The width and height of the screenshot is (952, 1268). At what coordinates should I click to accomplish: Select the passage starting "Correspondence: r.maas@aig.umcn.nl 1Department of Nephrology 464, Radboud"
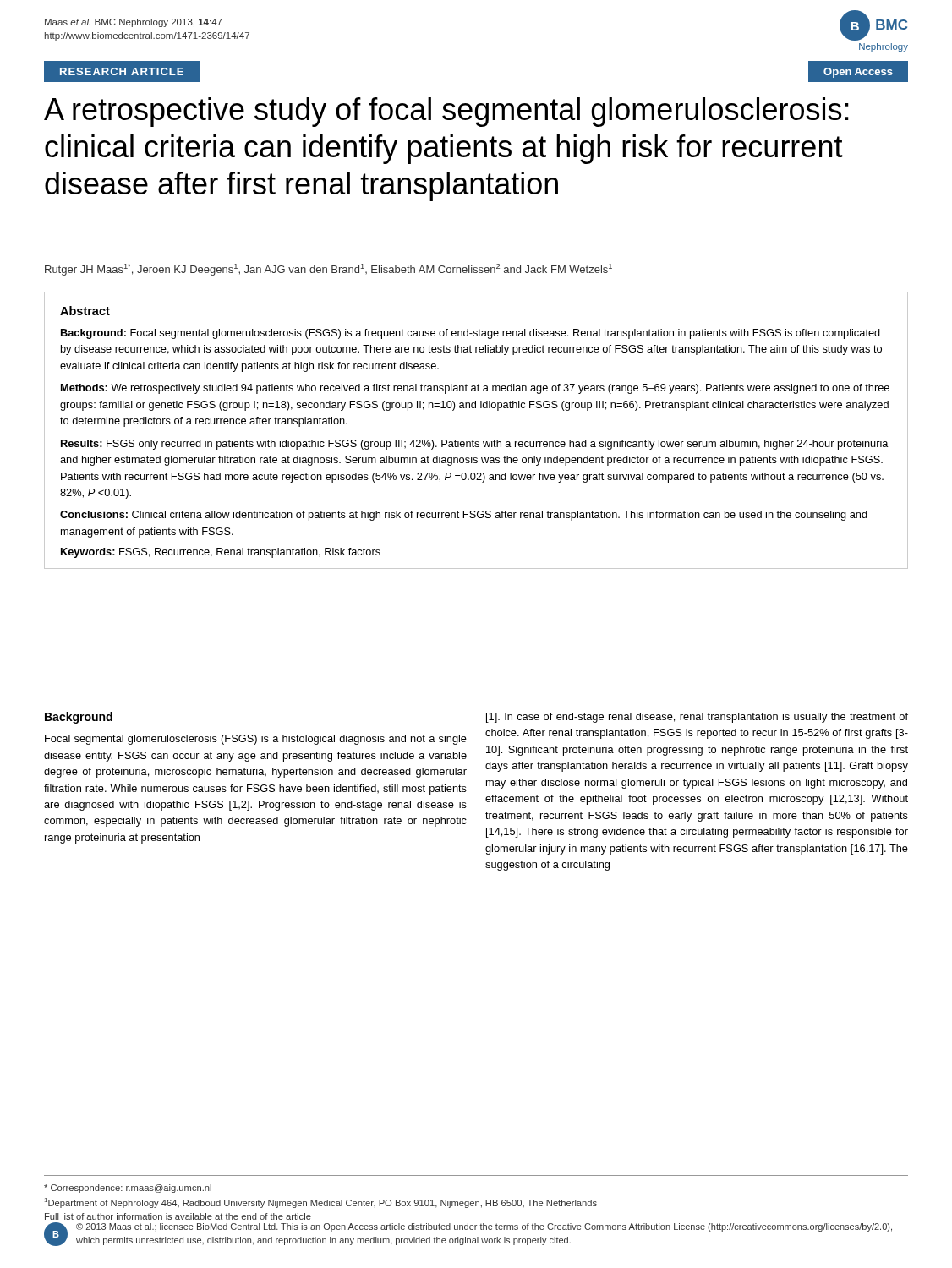point(320,1202)
